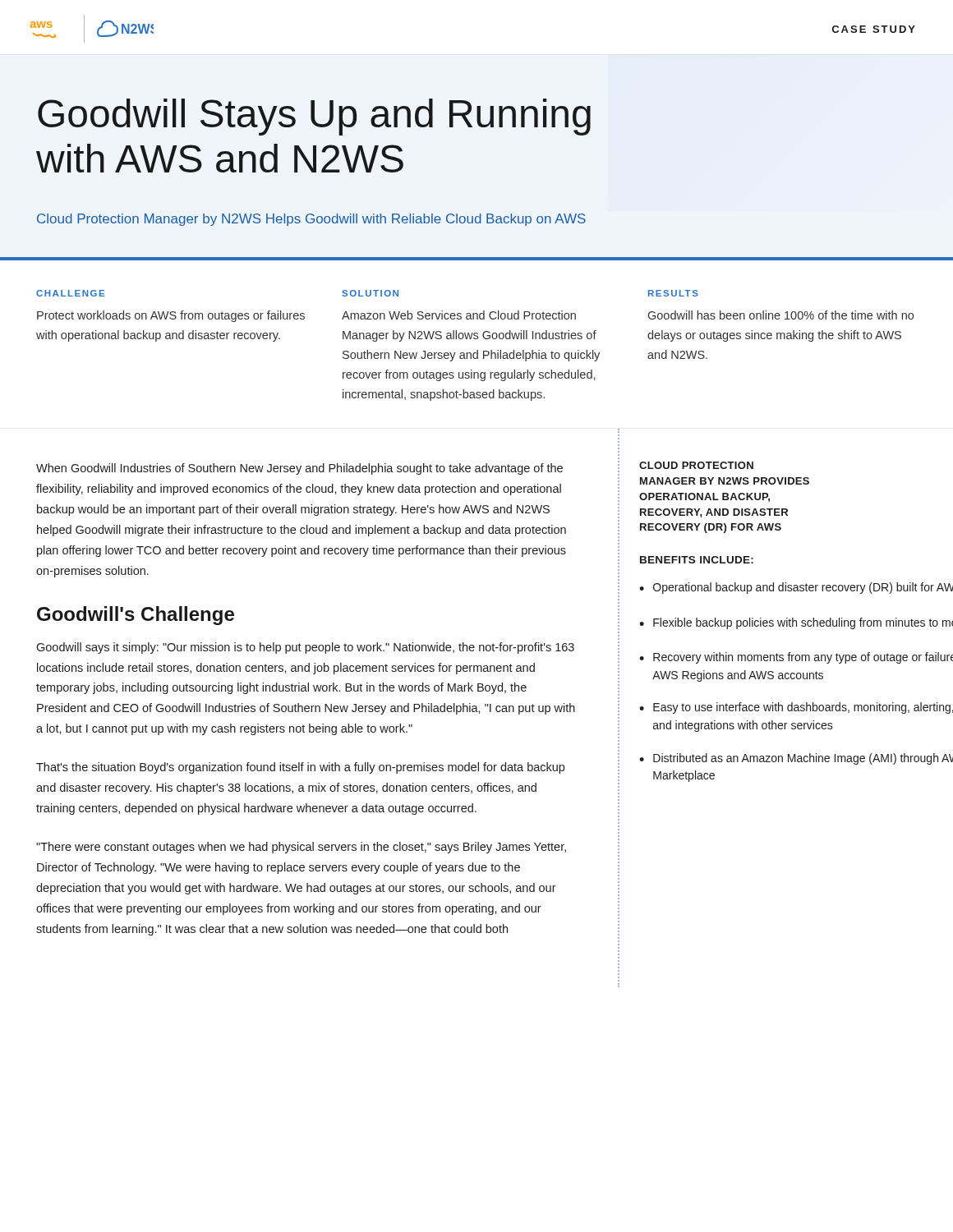The height and width of the screenshot is (1232, 953).
Task: Click on the text starting "Protect workloads on AWS"
Action: (171, 325)
